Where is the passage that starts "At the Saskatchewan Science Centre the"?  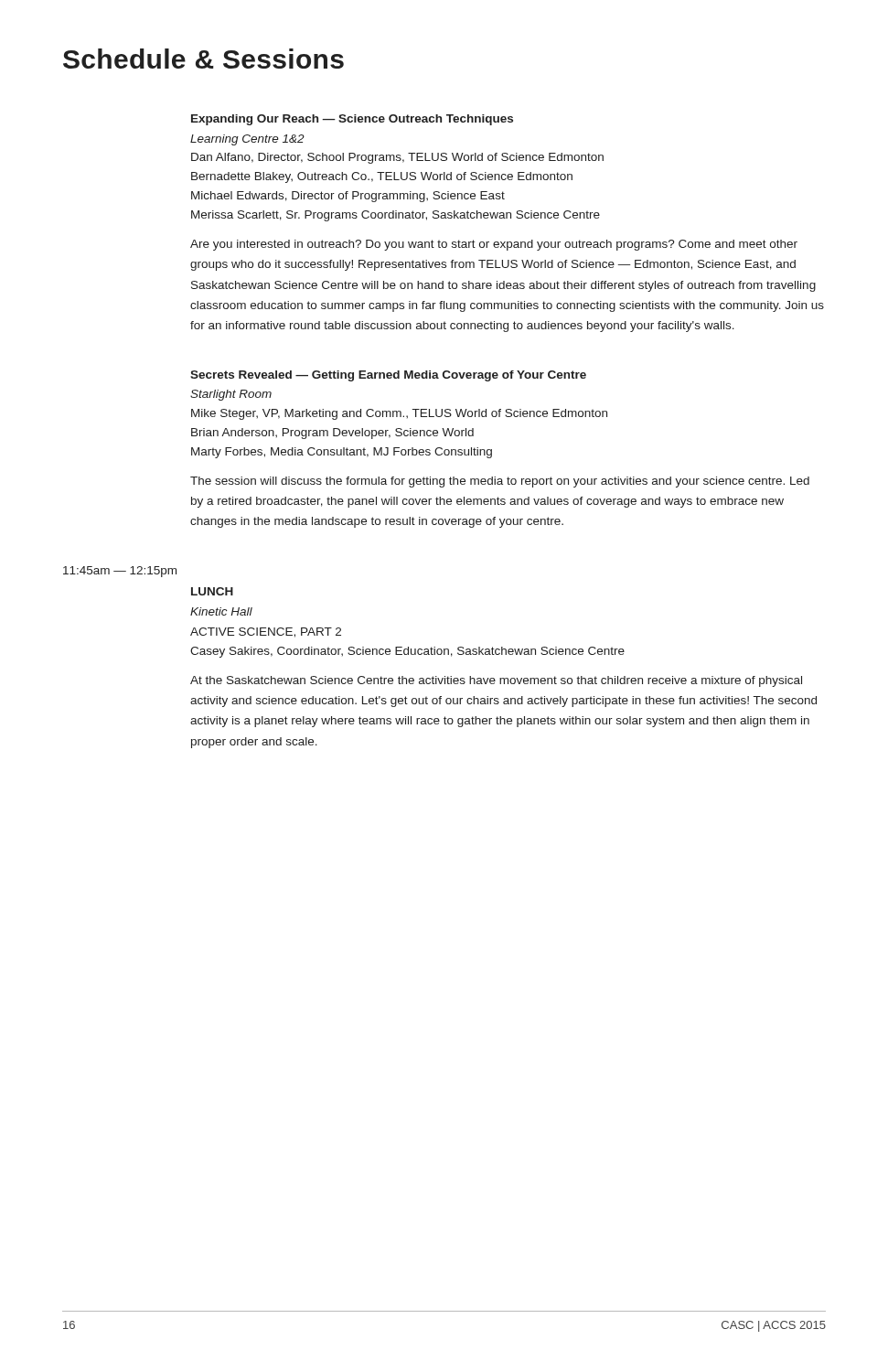[x=504, y=710]
